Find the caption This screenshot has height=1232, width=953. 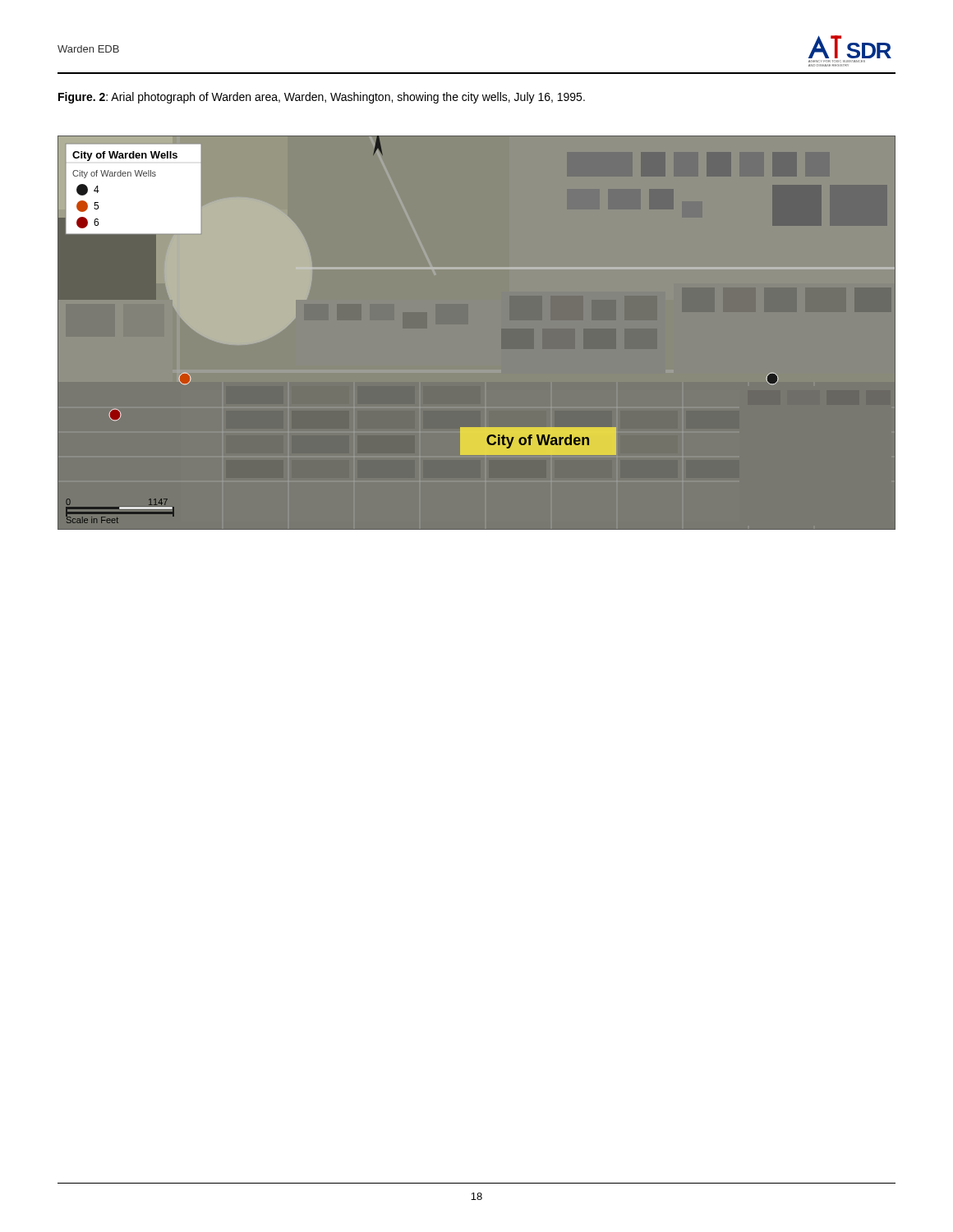click(322, 97)
